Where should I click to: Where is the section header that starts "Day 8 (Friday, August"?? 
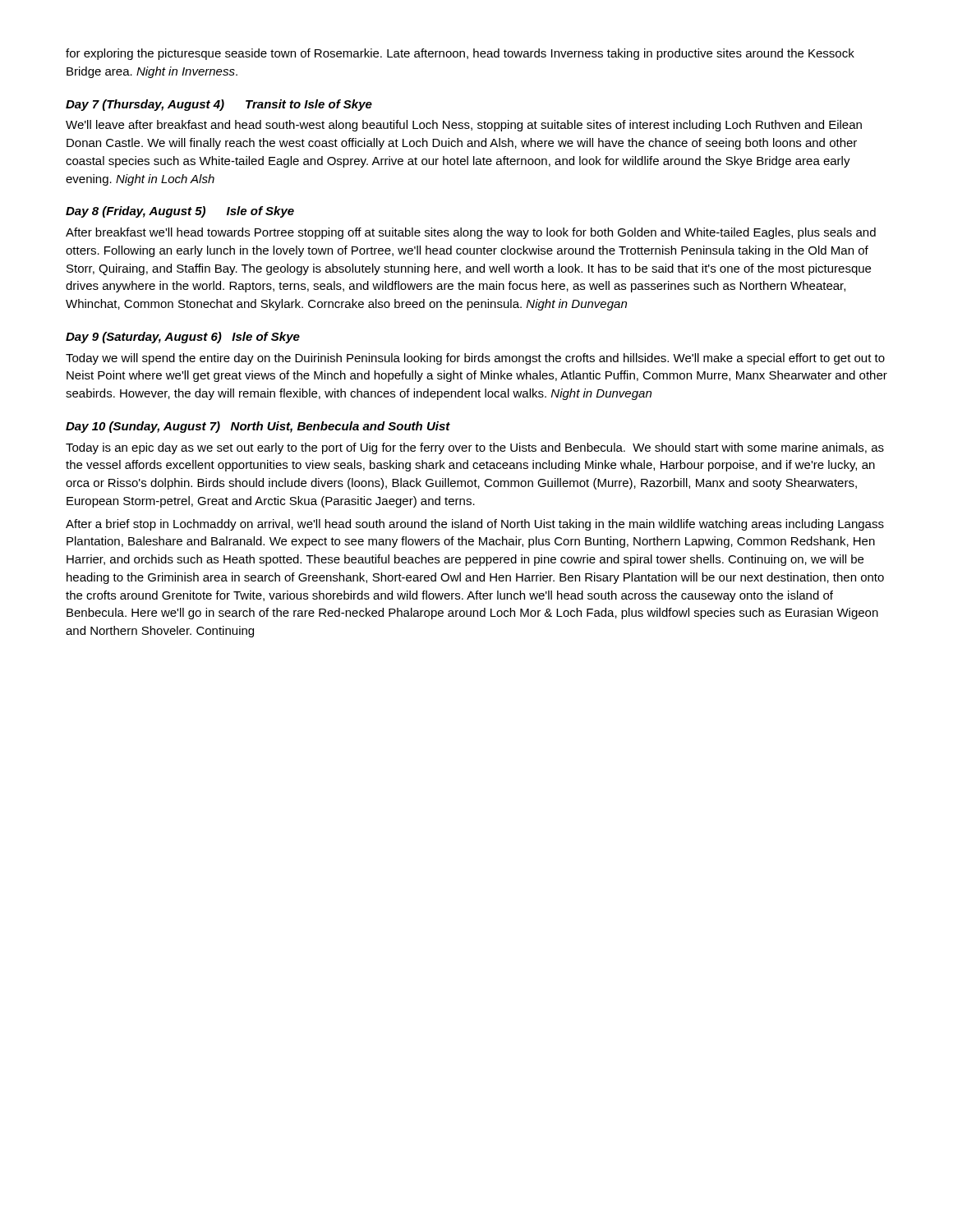coord(180,212)
